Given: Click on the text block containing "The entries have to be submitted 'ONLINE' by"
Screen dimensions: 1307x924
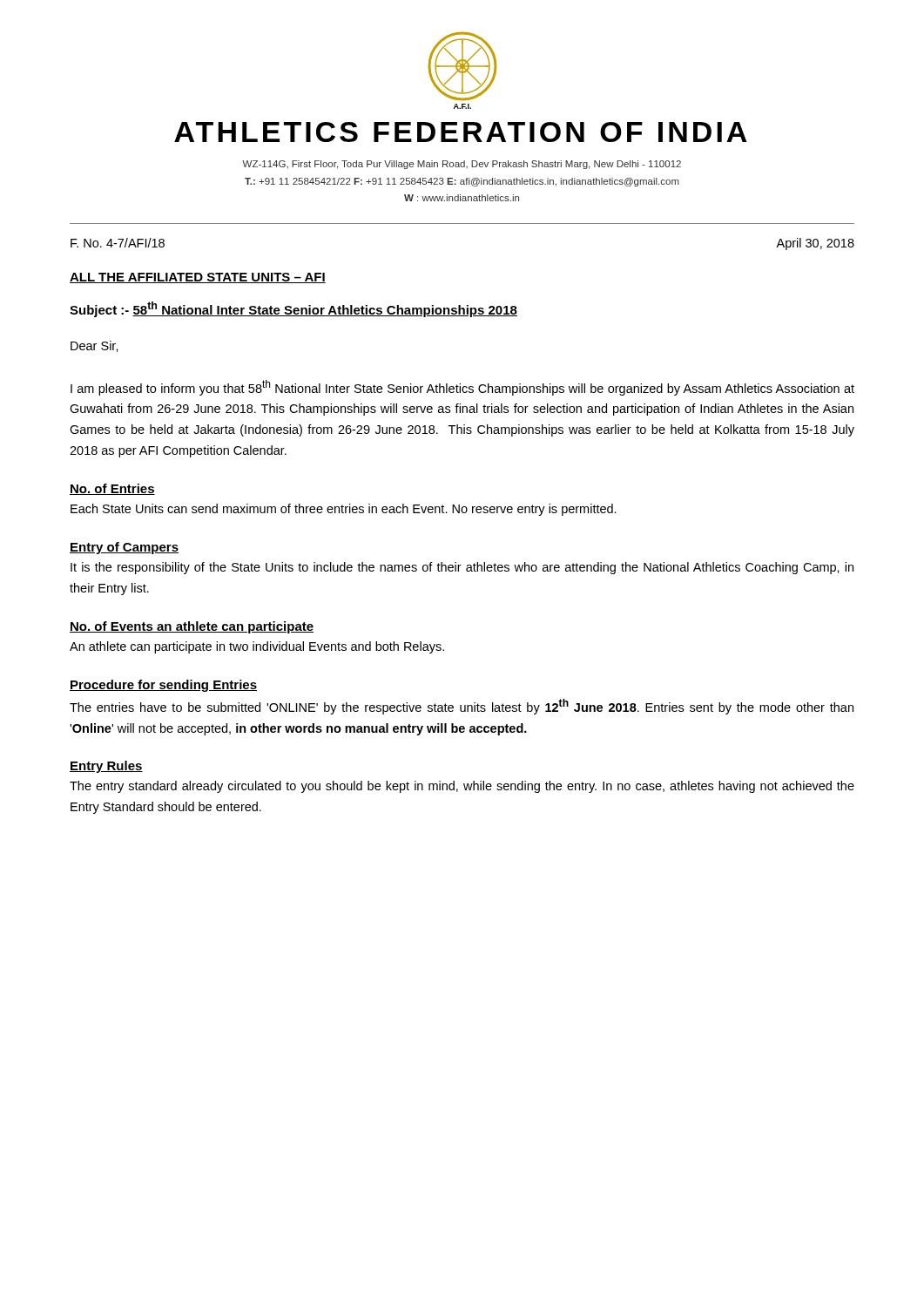Looking at the screenshot, I should (x=462, y=716).
